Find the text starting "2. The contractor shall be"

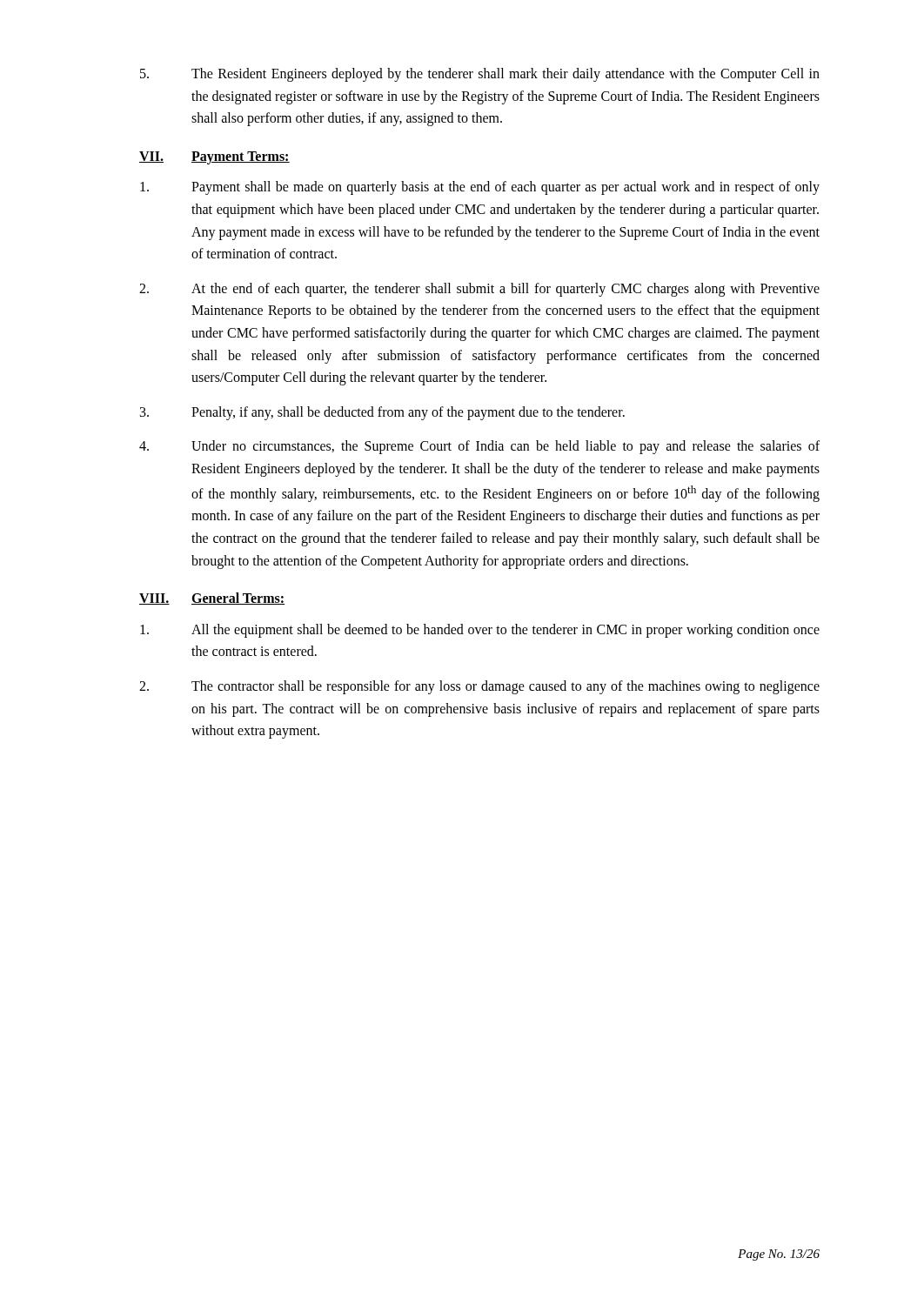coord(479,708)
